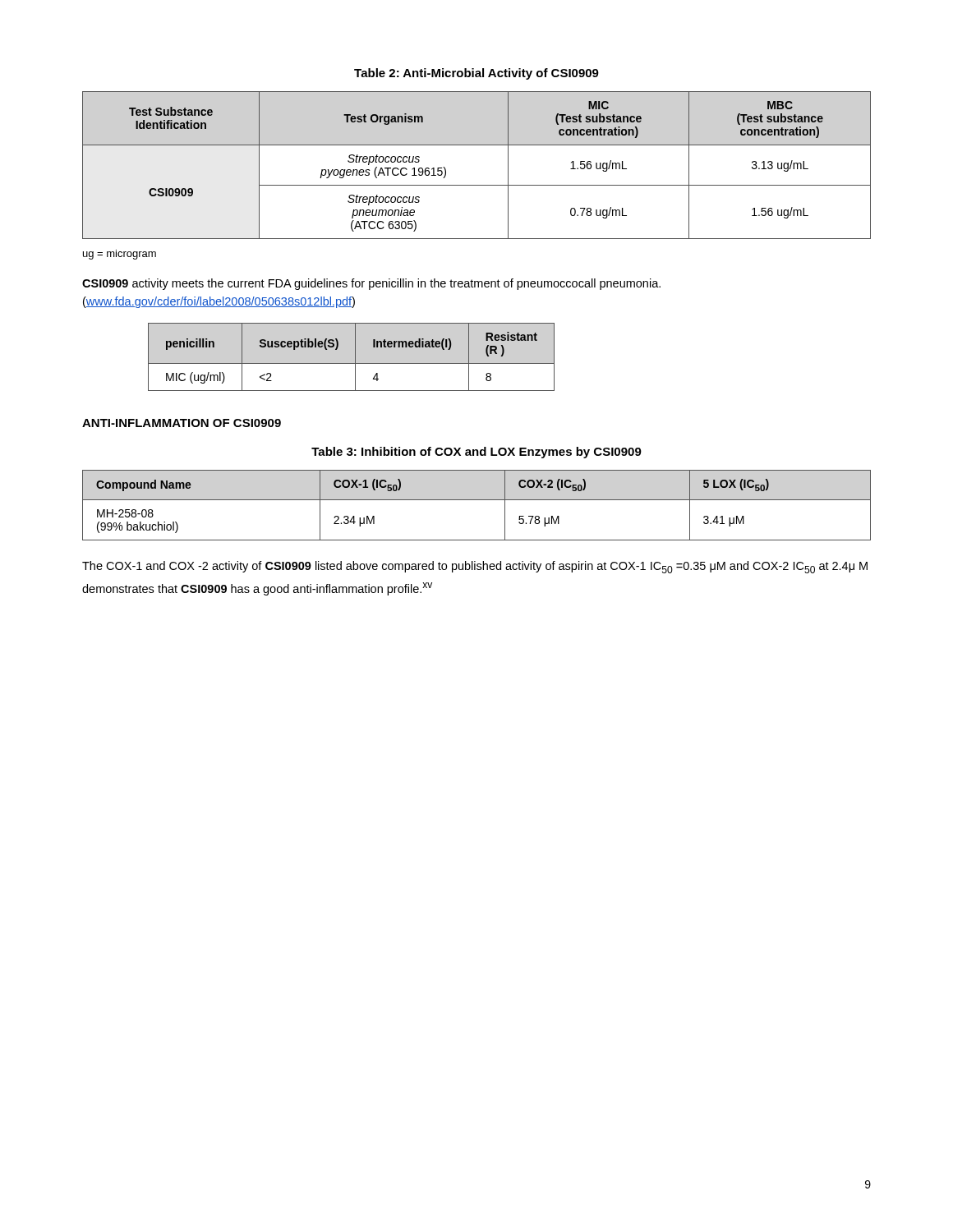Image resolution: width=953 pixels, height=1232 pixels.
Task: Select the text starting "The COX-1 and COX -2 activity"
Action: coord(475,577)
